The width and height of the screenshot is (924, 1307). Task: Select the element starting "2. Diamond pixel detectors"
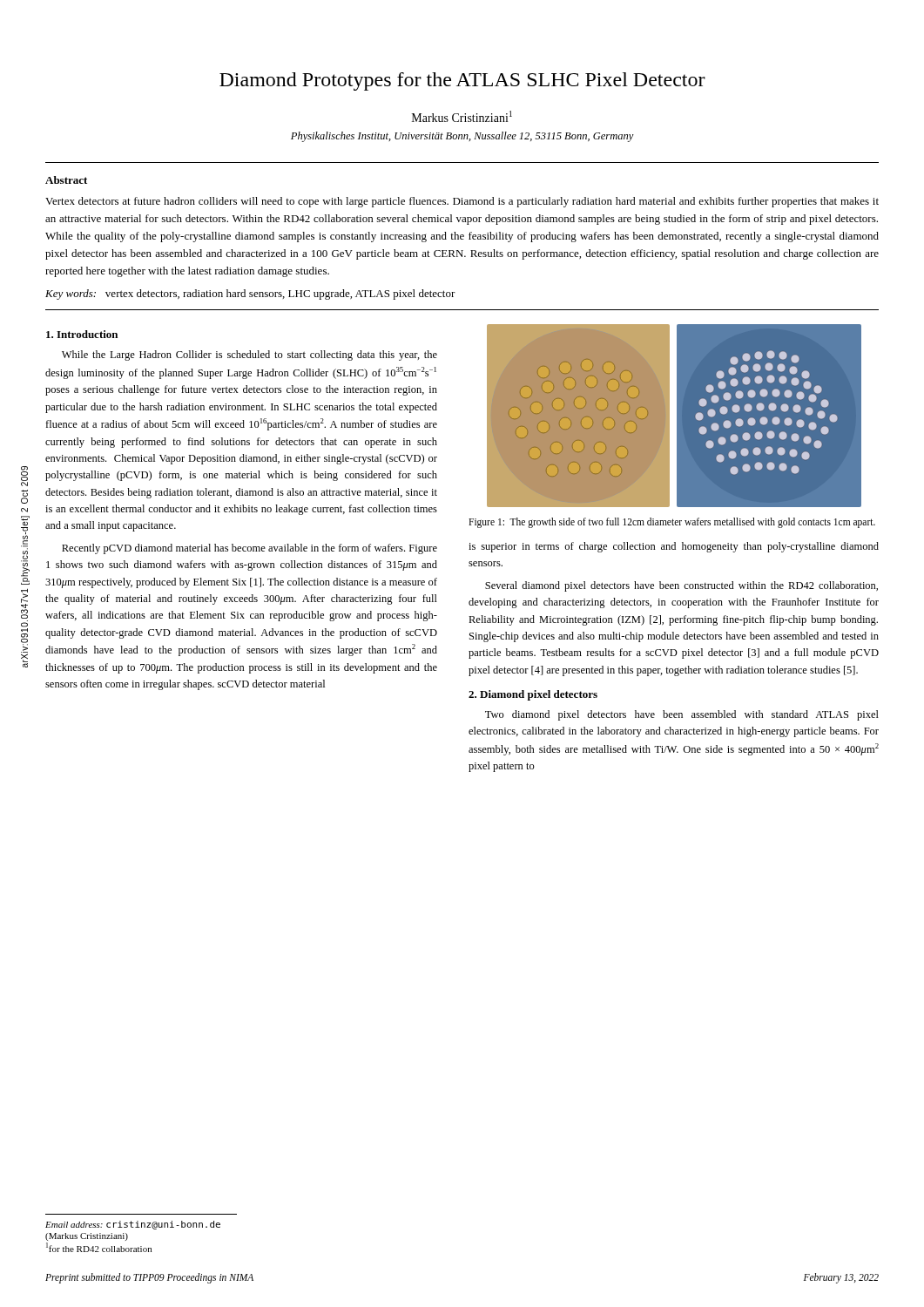(x=533, y=694)
